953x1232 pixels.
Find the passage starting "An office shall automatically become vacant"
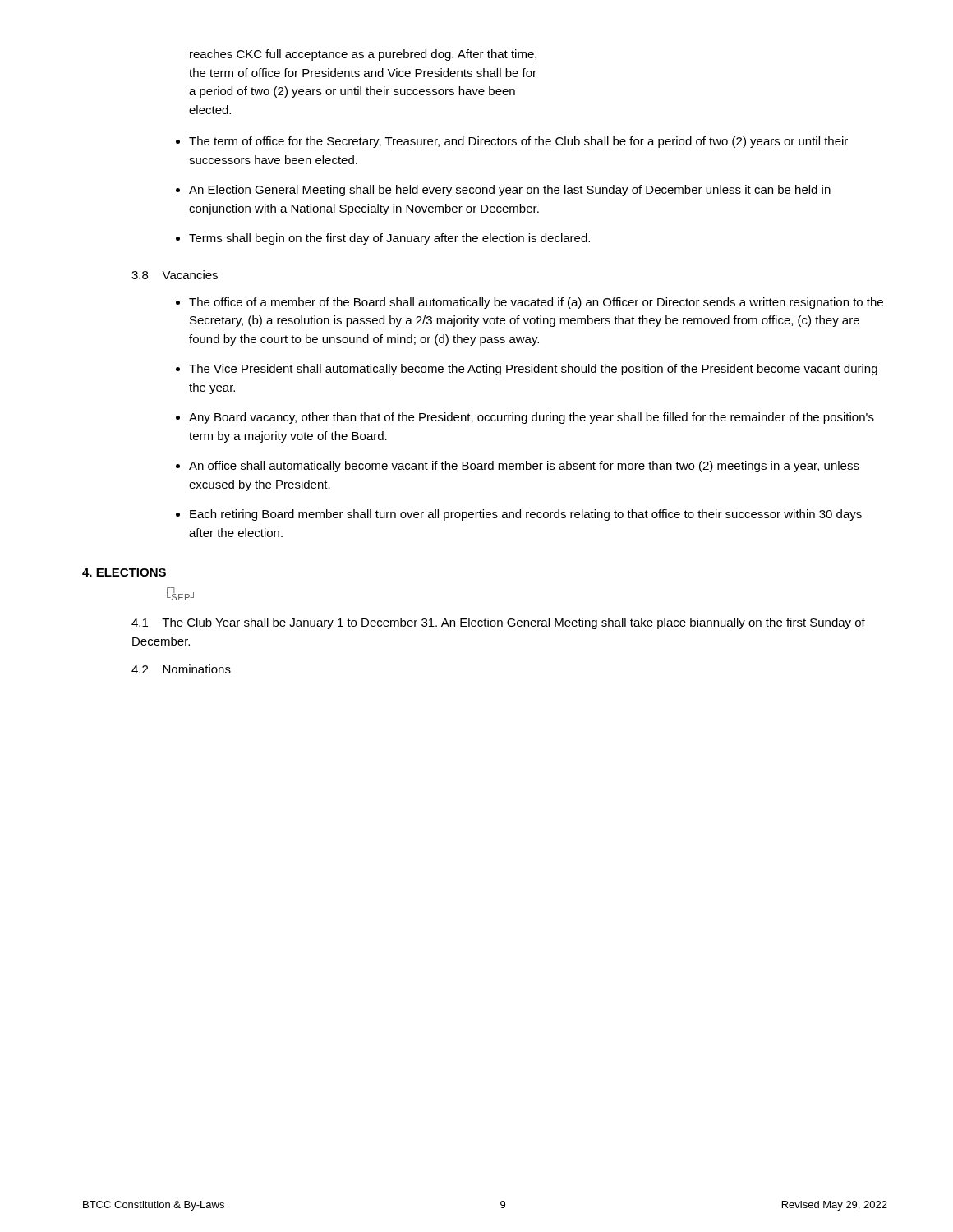[524, 475]
